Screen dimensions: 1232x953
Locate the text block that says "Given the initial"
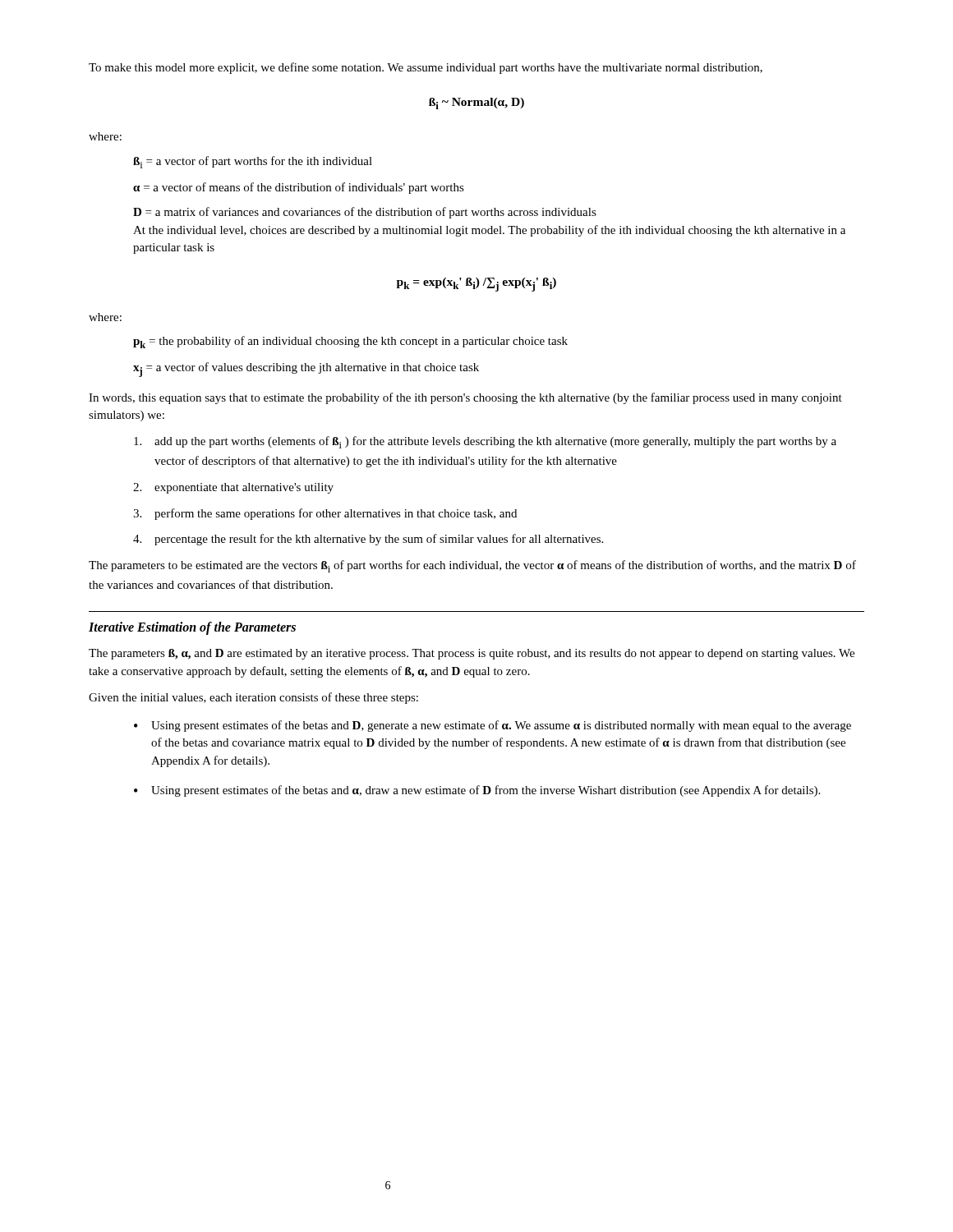[x=254, y=697]
